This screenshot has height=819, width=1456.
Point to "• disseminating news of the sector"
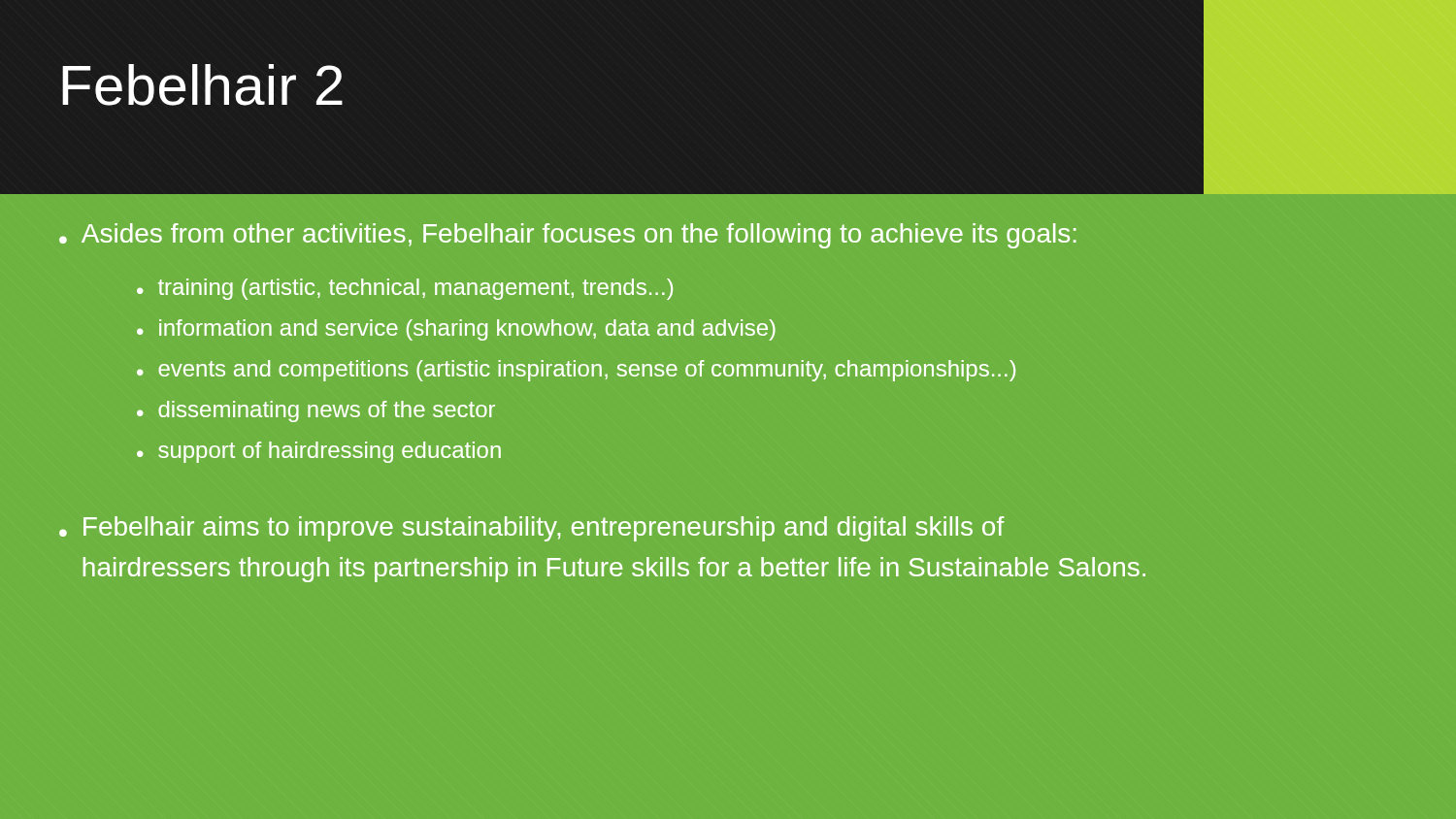click(x=316, y=411)
